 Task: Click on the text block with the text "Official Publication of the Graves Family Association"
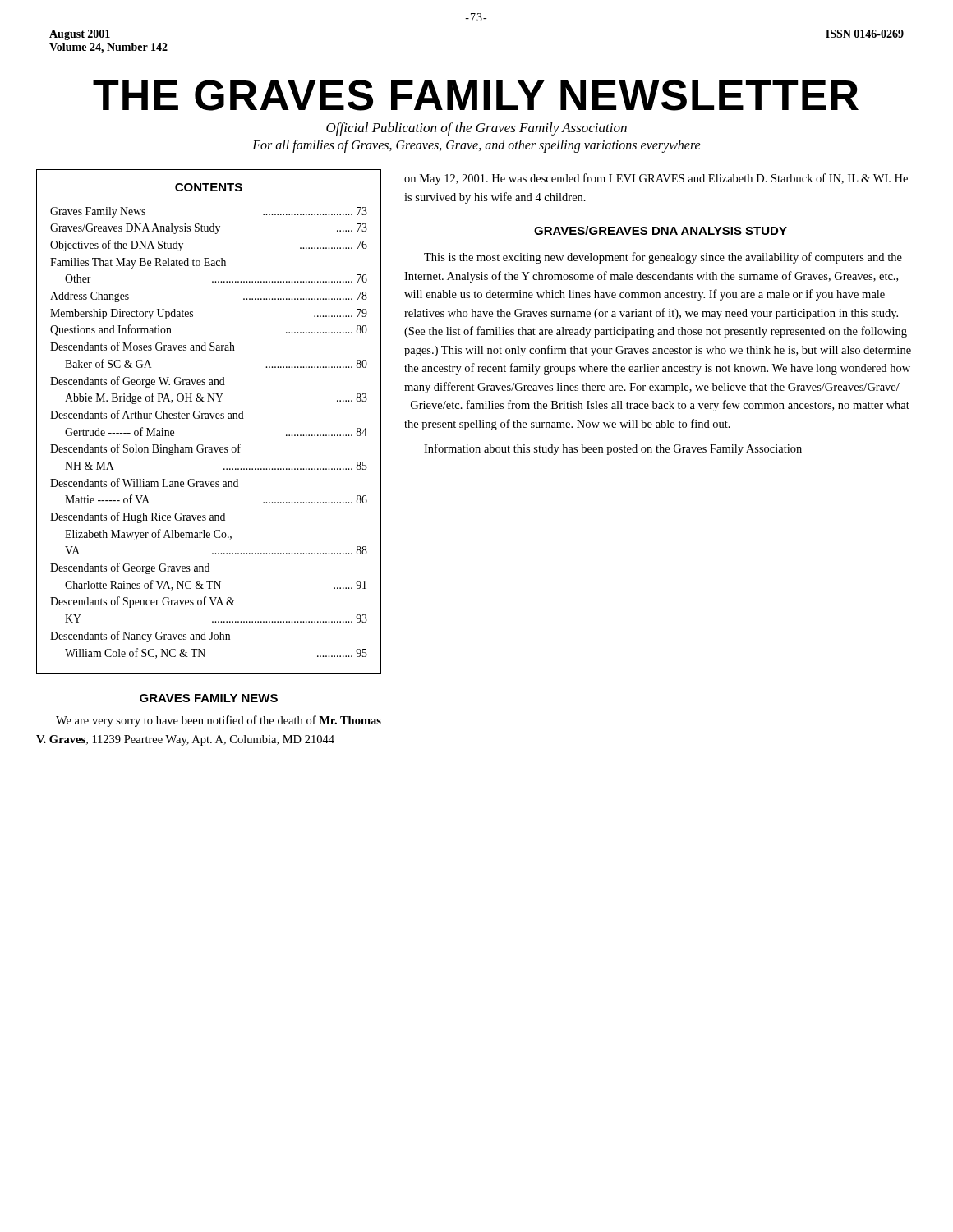point(476,136)
